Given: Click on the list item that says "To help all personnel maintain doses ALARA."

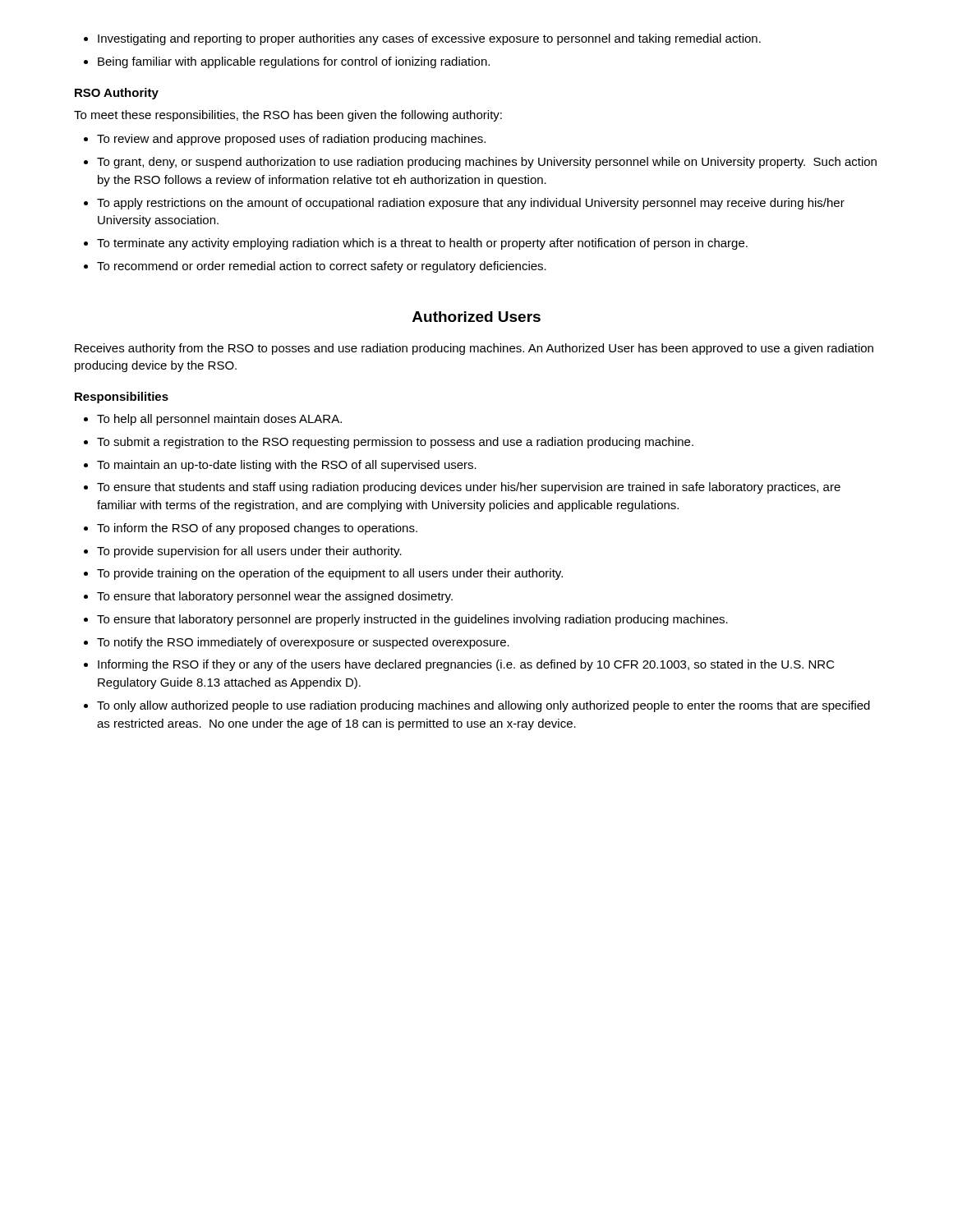Looking at the screenshot, I should click(476, 571).
